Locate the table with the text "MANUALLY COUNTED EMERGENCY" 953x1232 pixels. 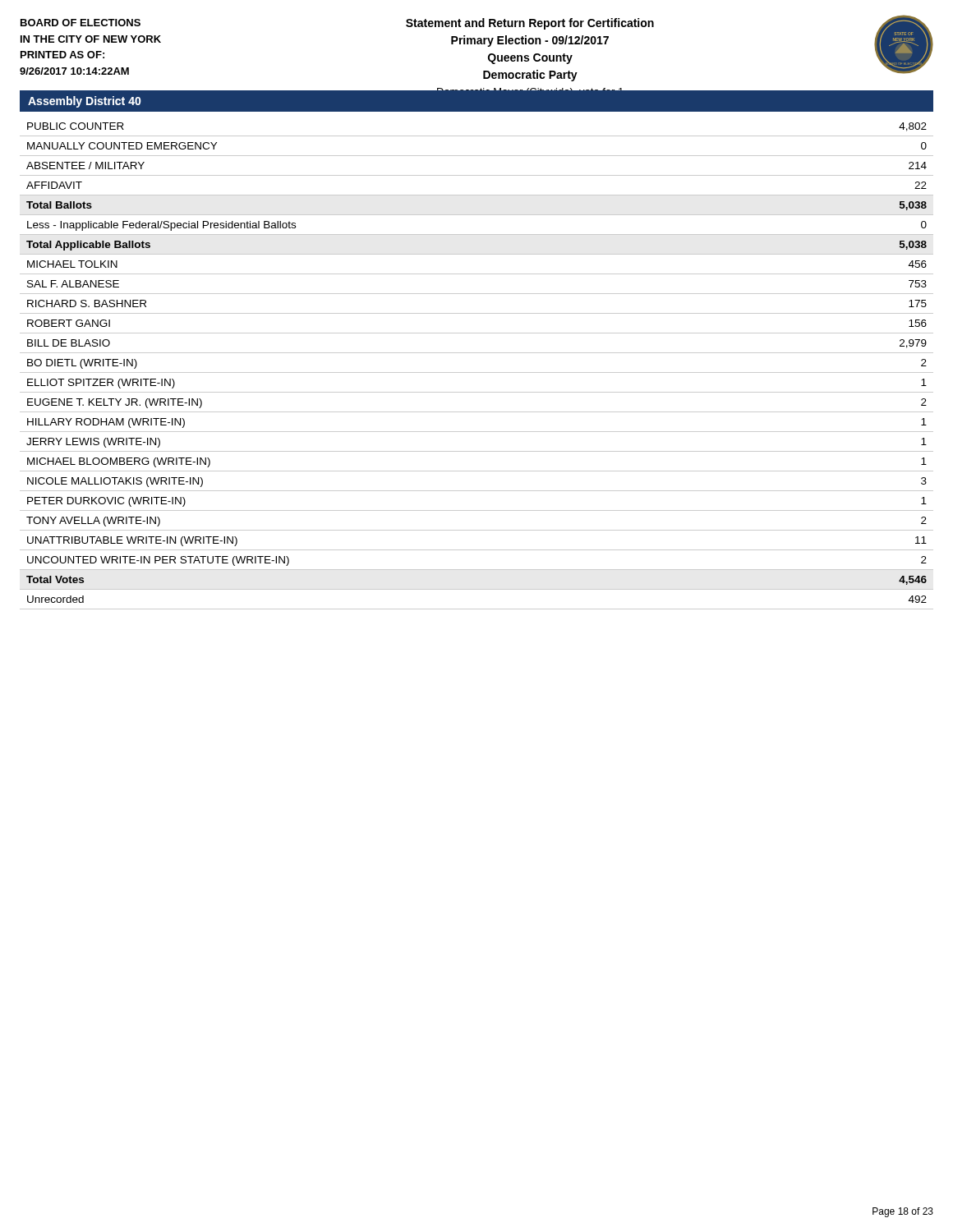click(476, 363)
